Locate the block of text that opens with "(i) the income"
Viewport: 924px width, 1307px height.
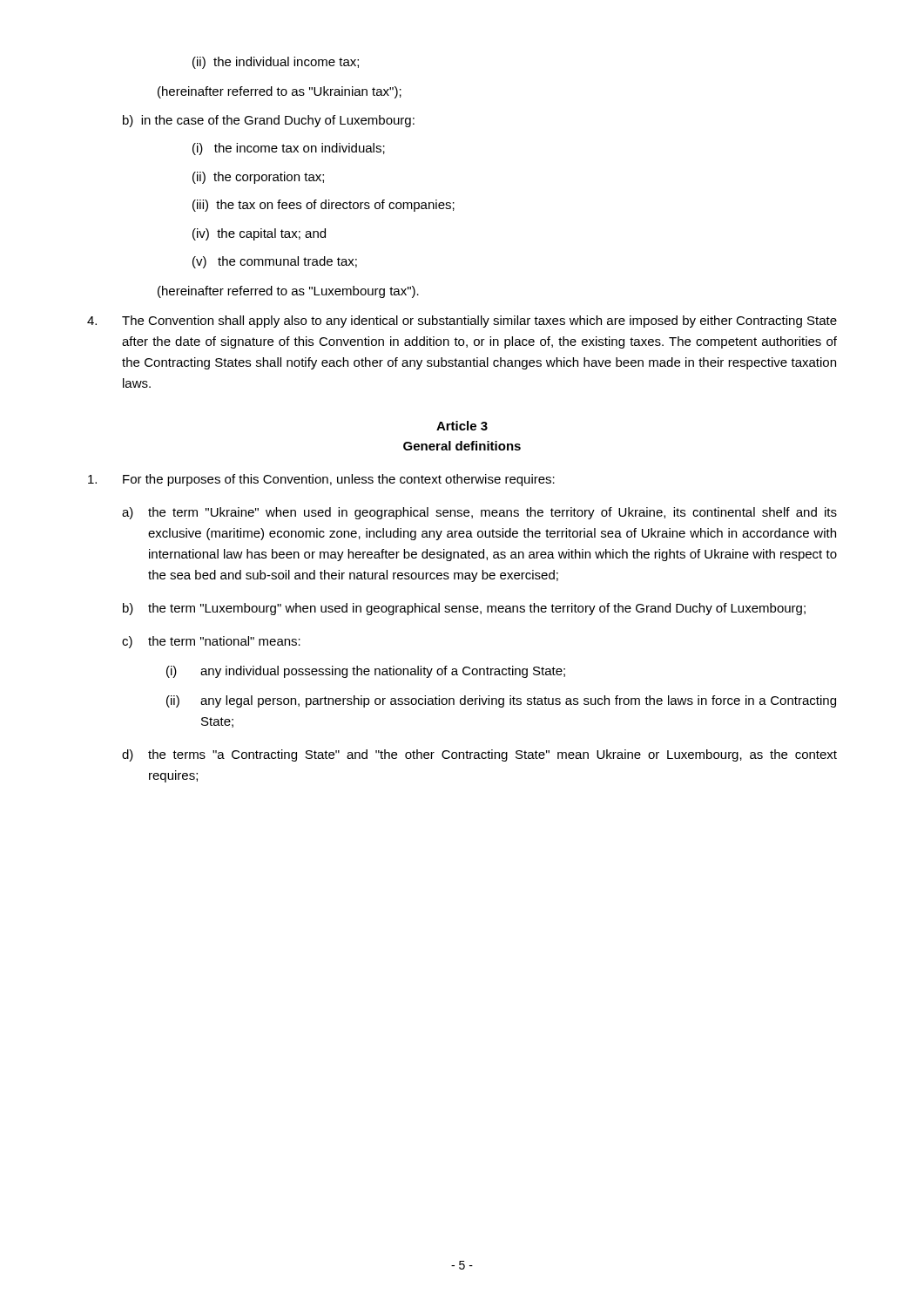[289, 148]
